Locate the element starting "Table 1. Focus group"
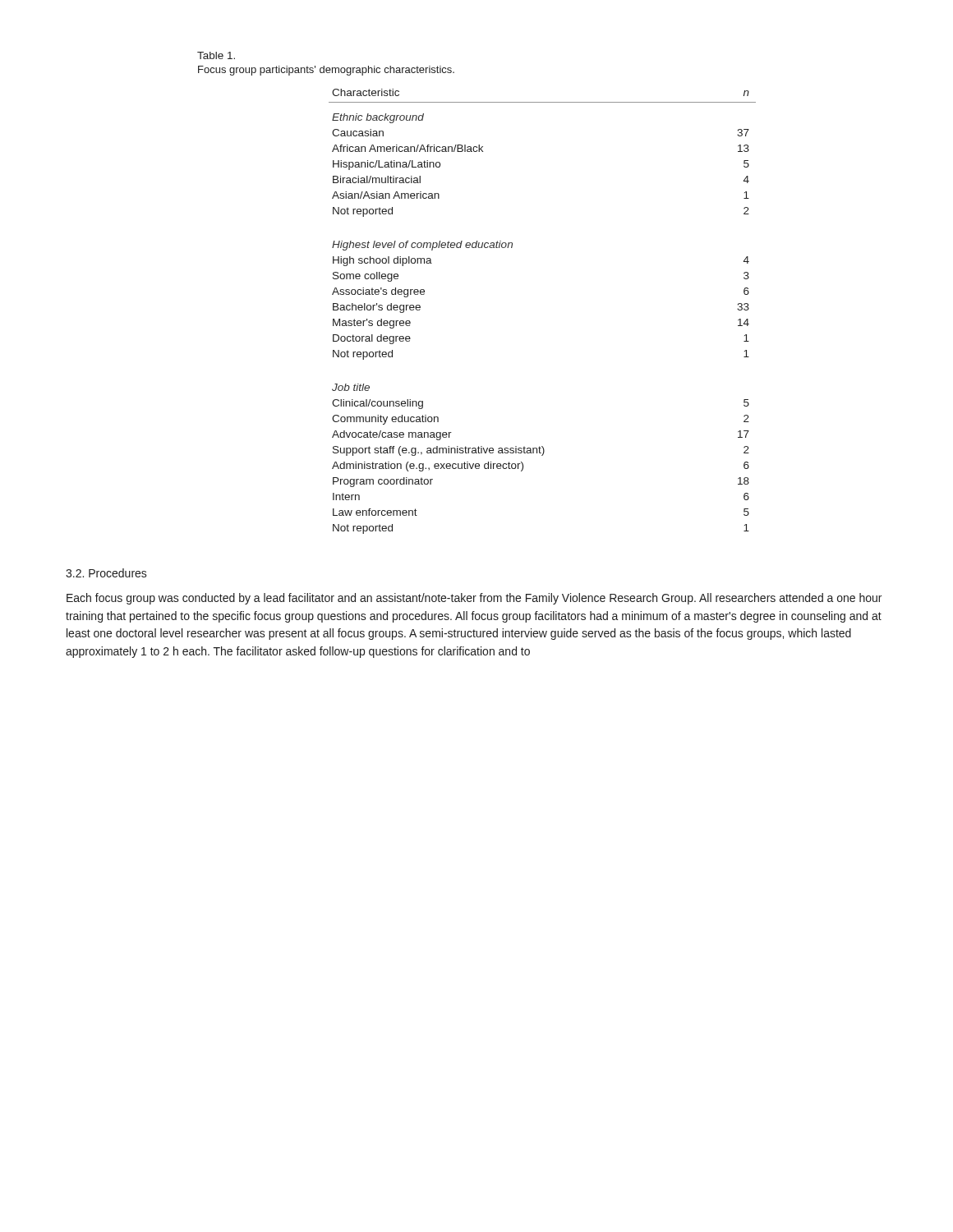 tap(216, 55)
